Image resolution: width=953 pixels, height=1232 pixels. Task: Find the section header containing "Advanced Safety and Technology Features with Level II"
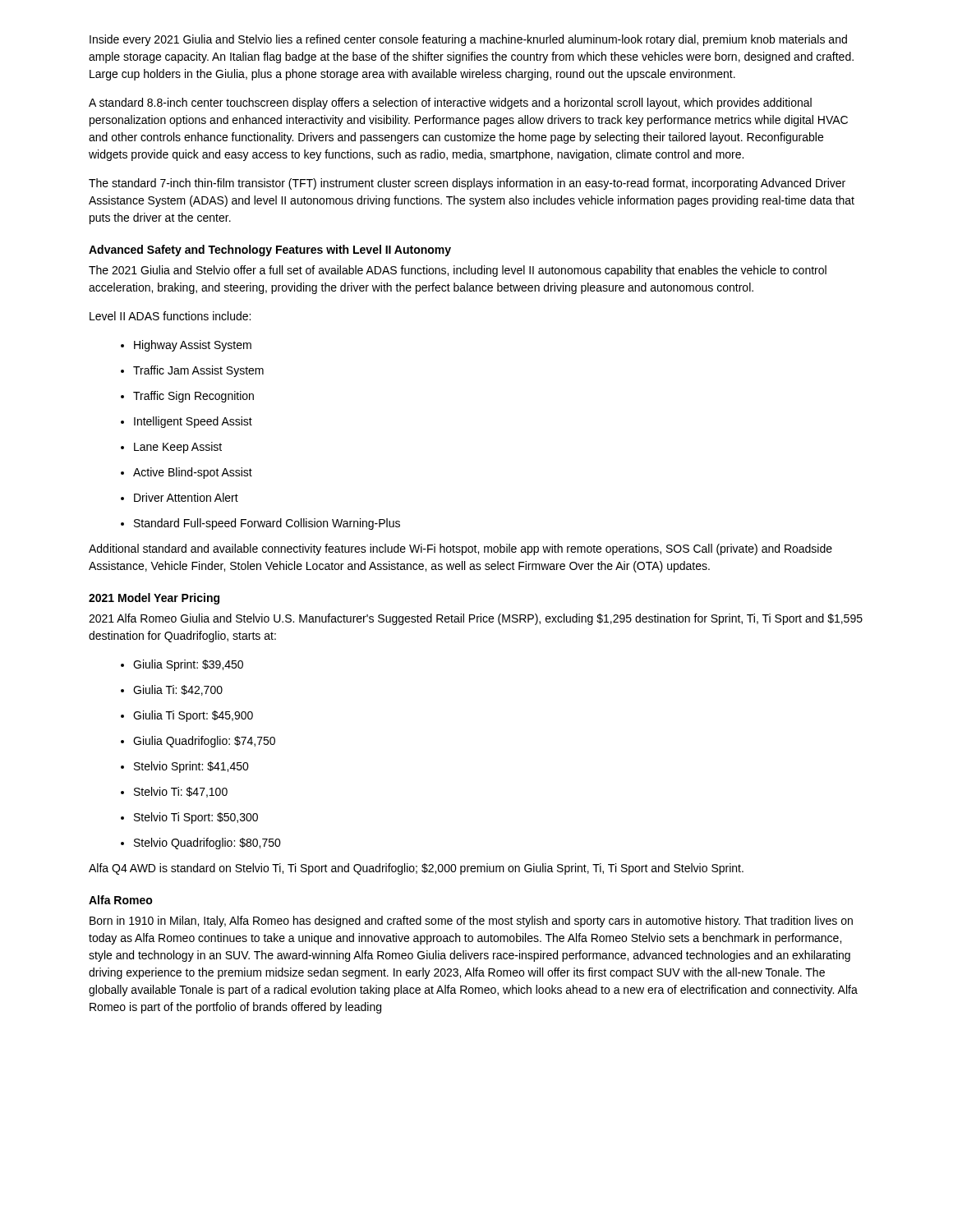(x=270, y=251)
